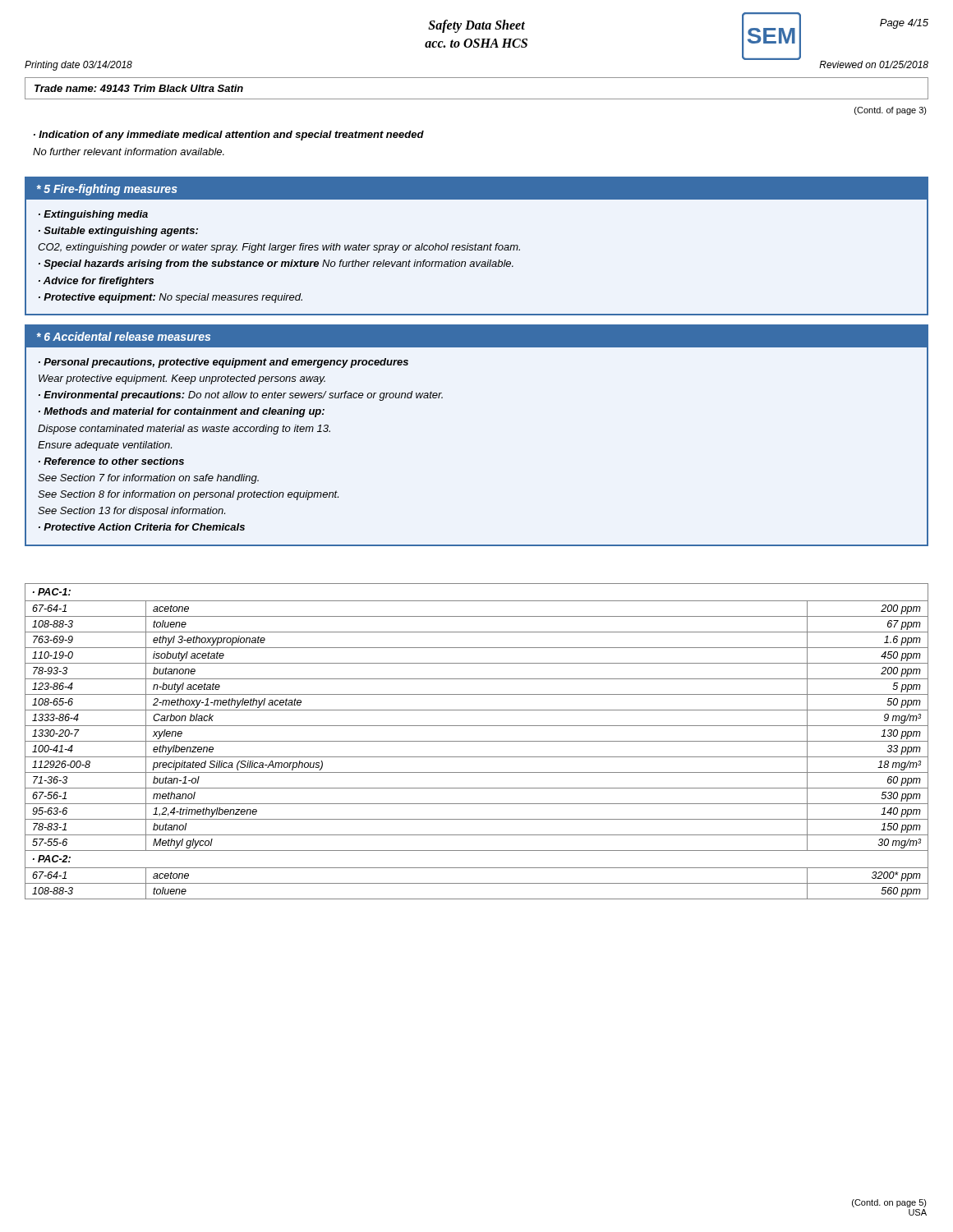Click where it says "* 5 Fire-fighting measures"
This screenshot has width=953, height=1232.
click(107, 189)
